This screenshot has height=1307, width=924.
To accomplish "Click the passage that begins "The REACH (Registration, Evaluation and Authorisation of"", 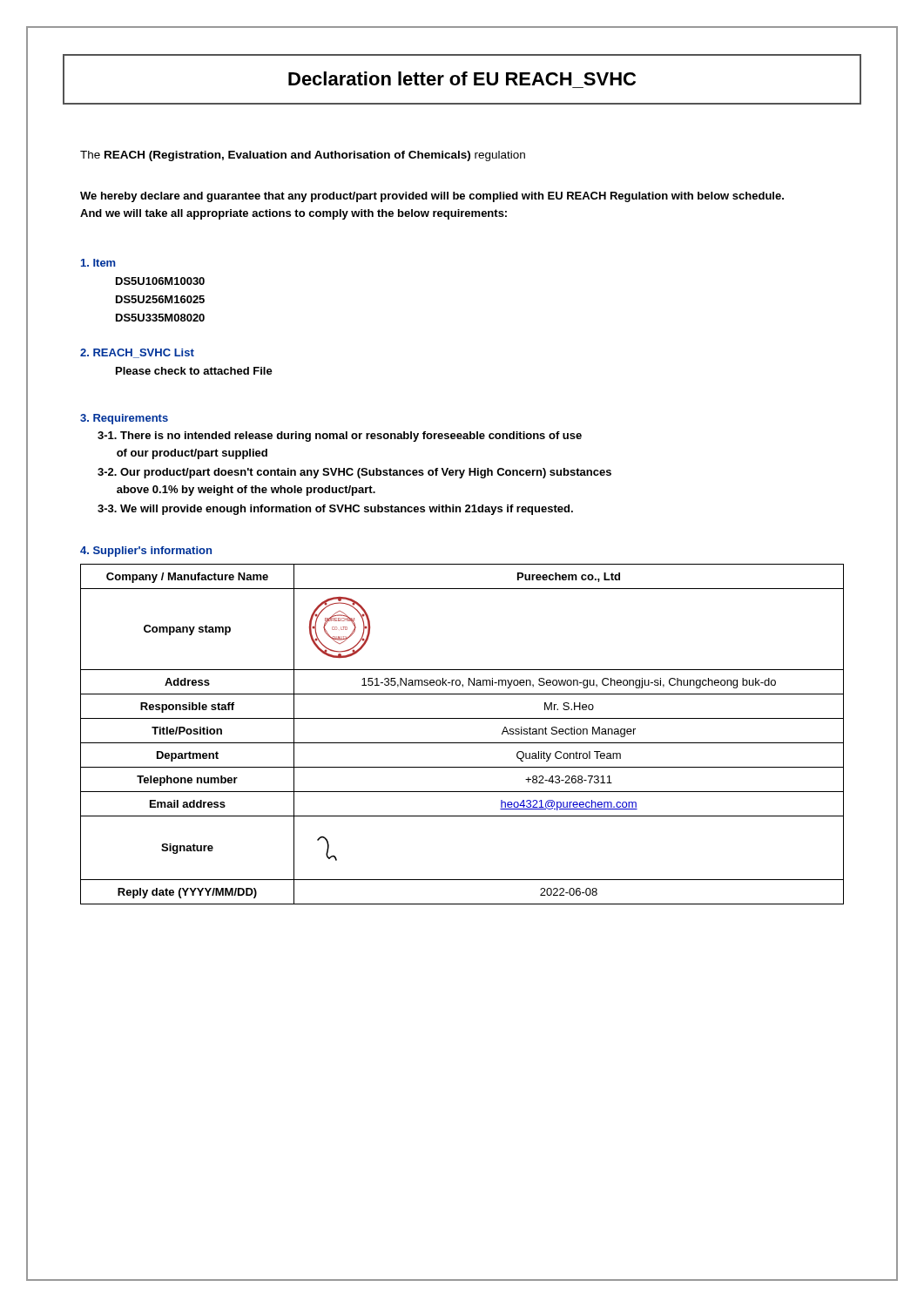I will [303, 155].
